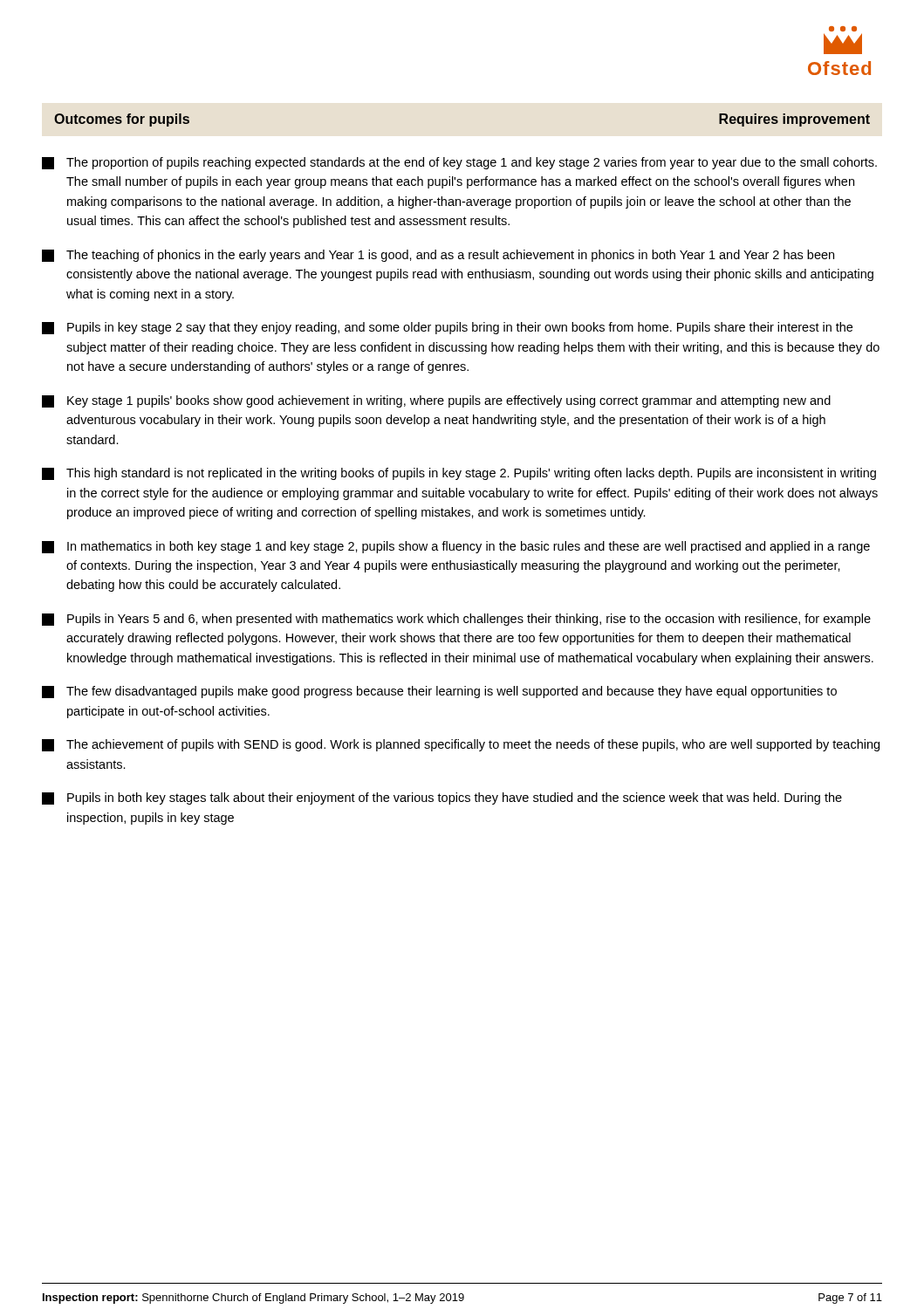Select the logo

843,55
